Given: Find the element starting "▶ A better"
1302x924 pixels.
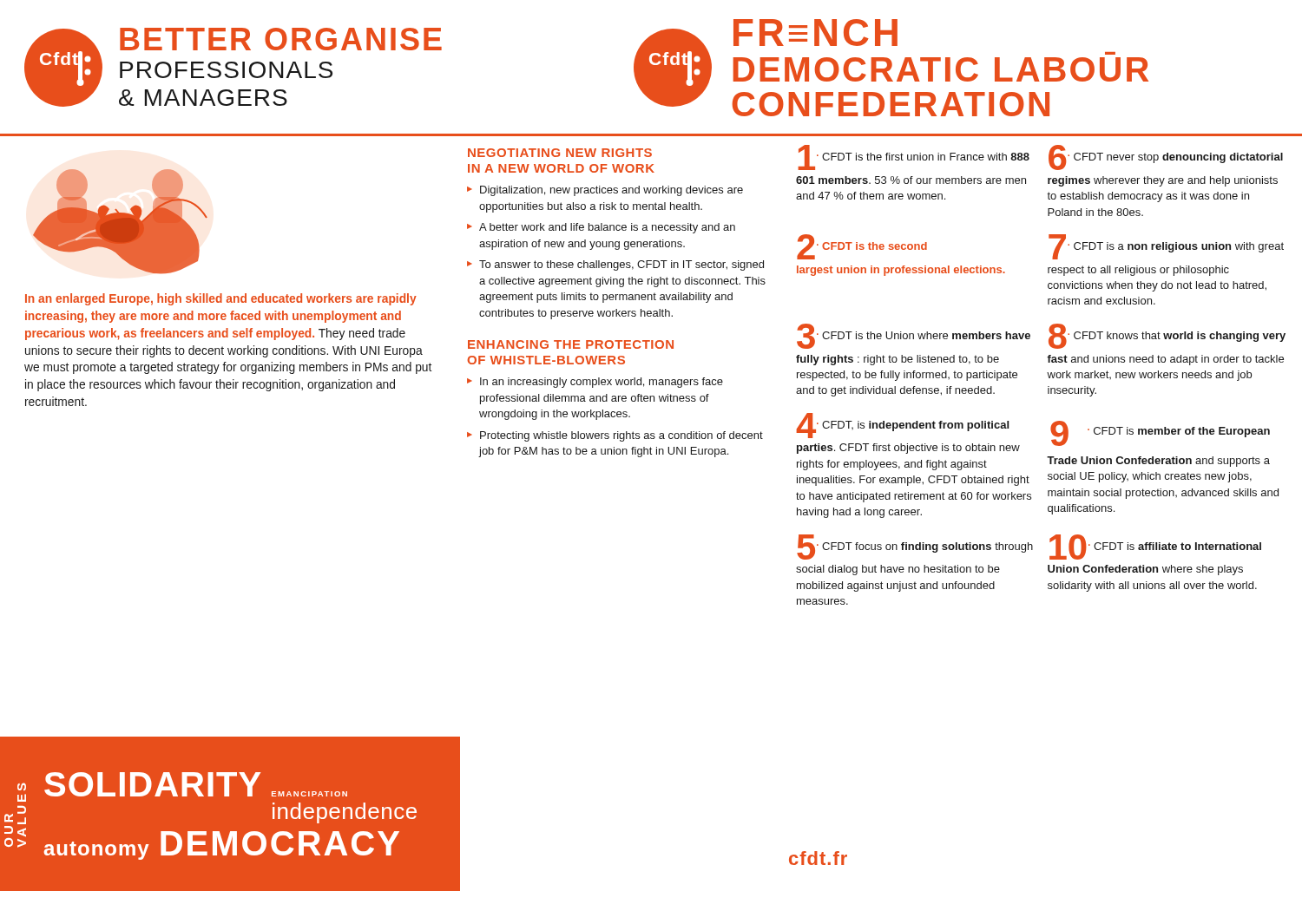Looking at the screenshot, I should coord(601,235).
